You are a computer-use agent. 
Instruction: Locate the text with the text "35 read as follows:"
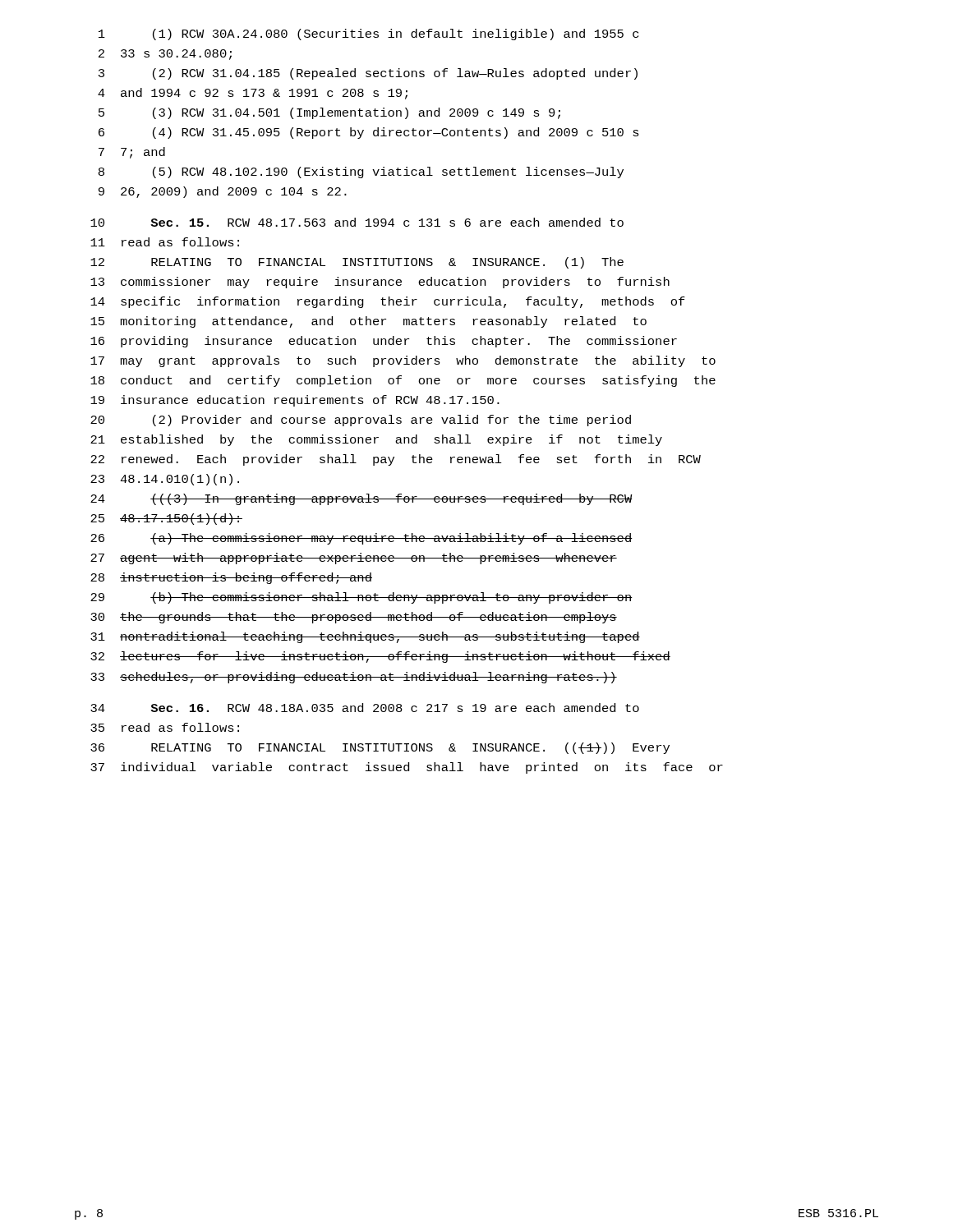(165, 727)
